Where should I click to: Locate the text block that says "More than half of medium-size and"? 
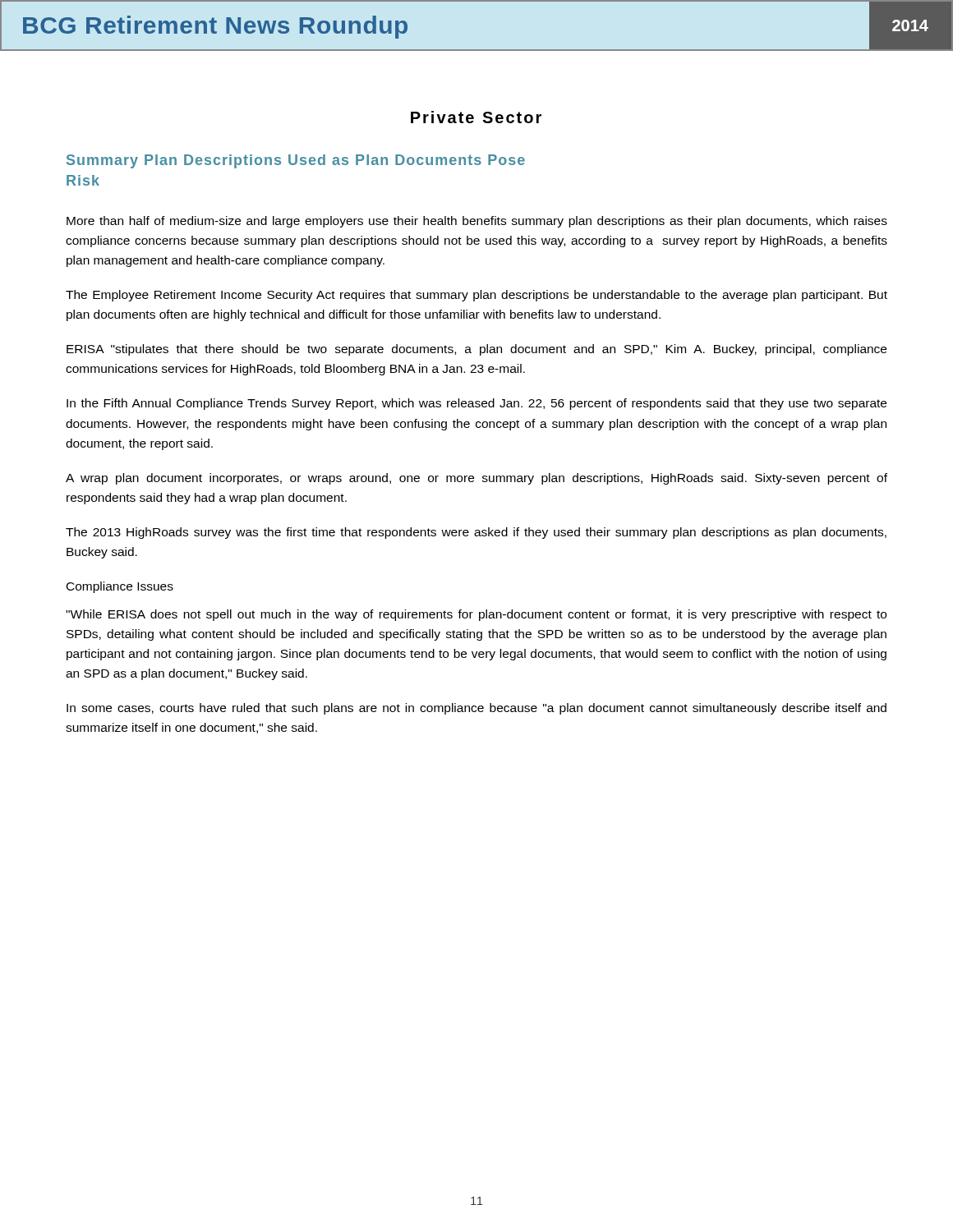click(x=476, y=241)
